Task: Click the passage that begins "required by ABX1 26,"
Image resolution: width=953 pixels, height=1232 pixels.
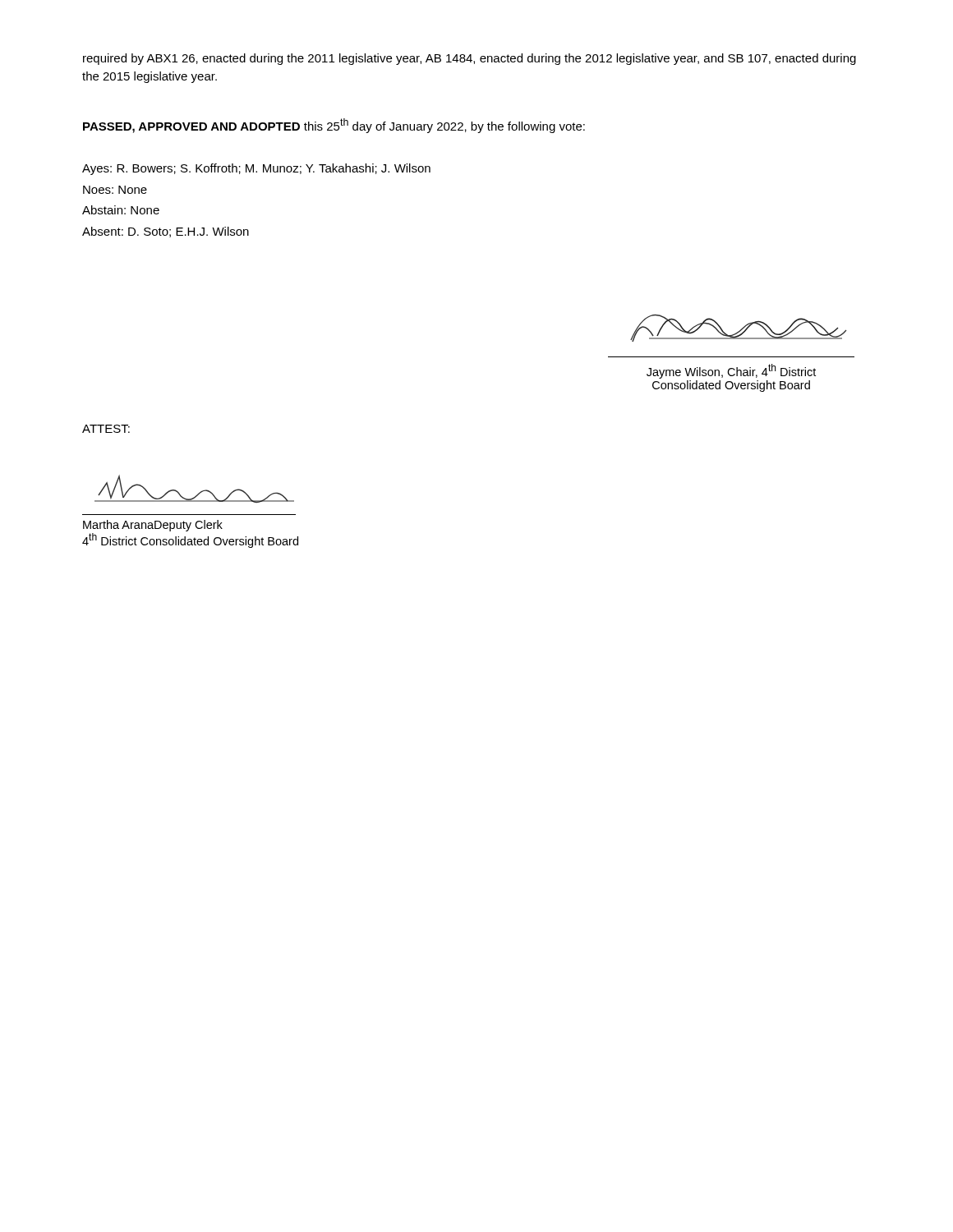Action: [469, 67]
